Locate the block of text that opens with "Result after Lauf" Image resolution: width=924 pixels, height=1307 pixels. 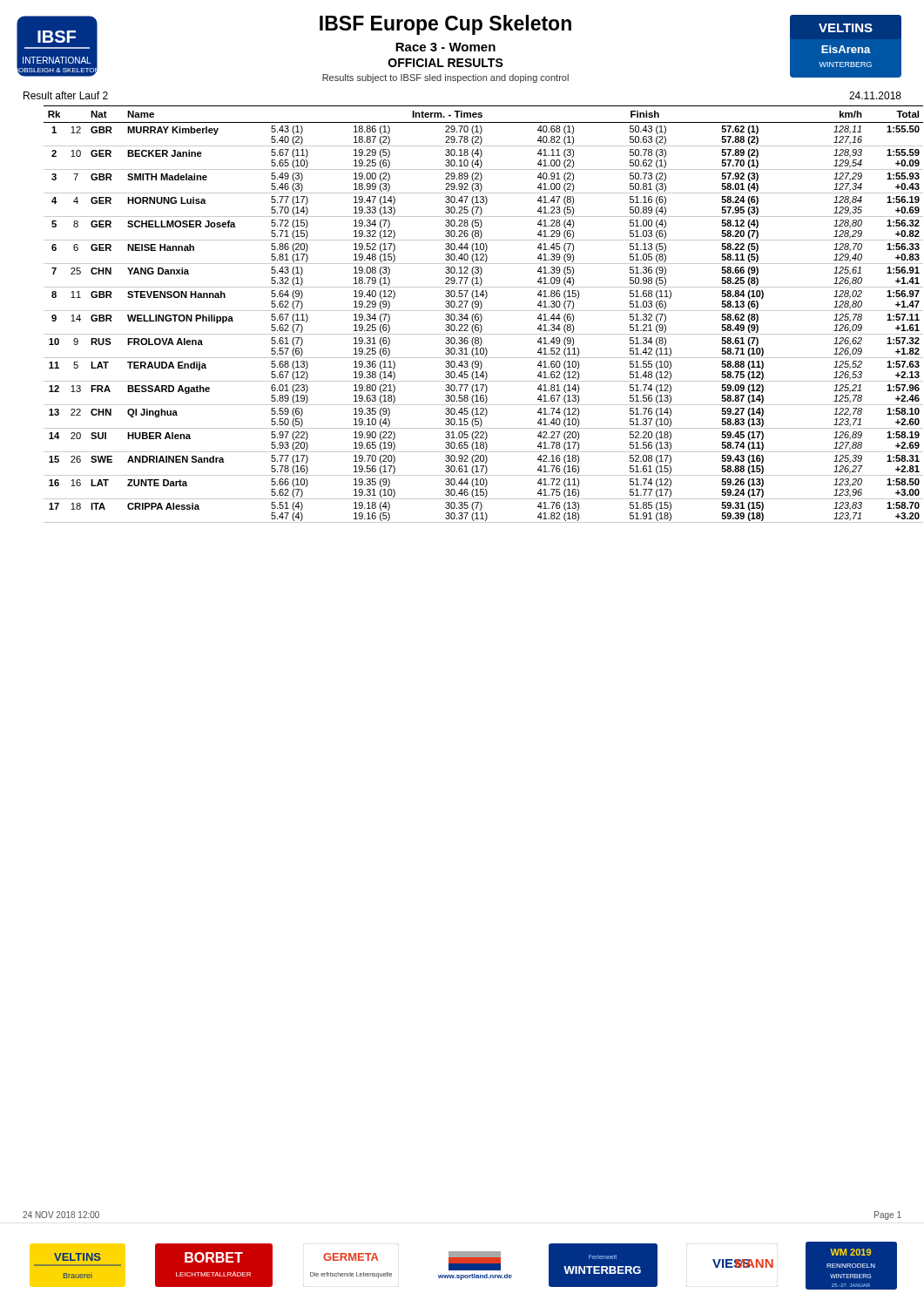point(462,96)
